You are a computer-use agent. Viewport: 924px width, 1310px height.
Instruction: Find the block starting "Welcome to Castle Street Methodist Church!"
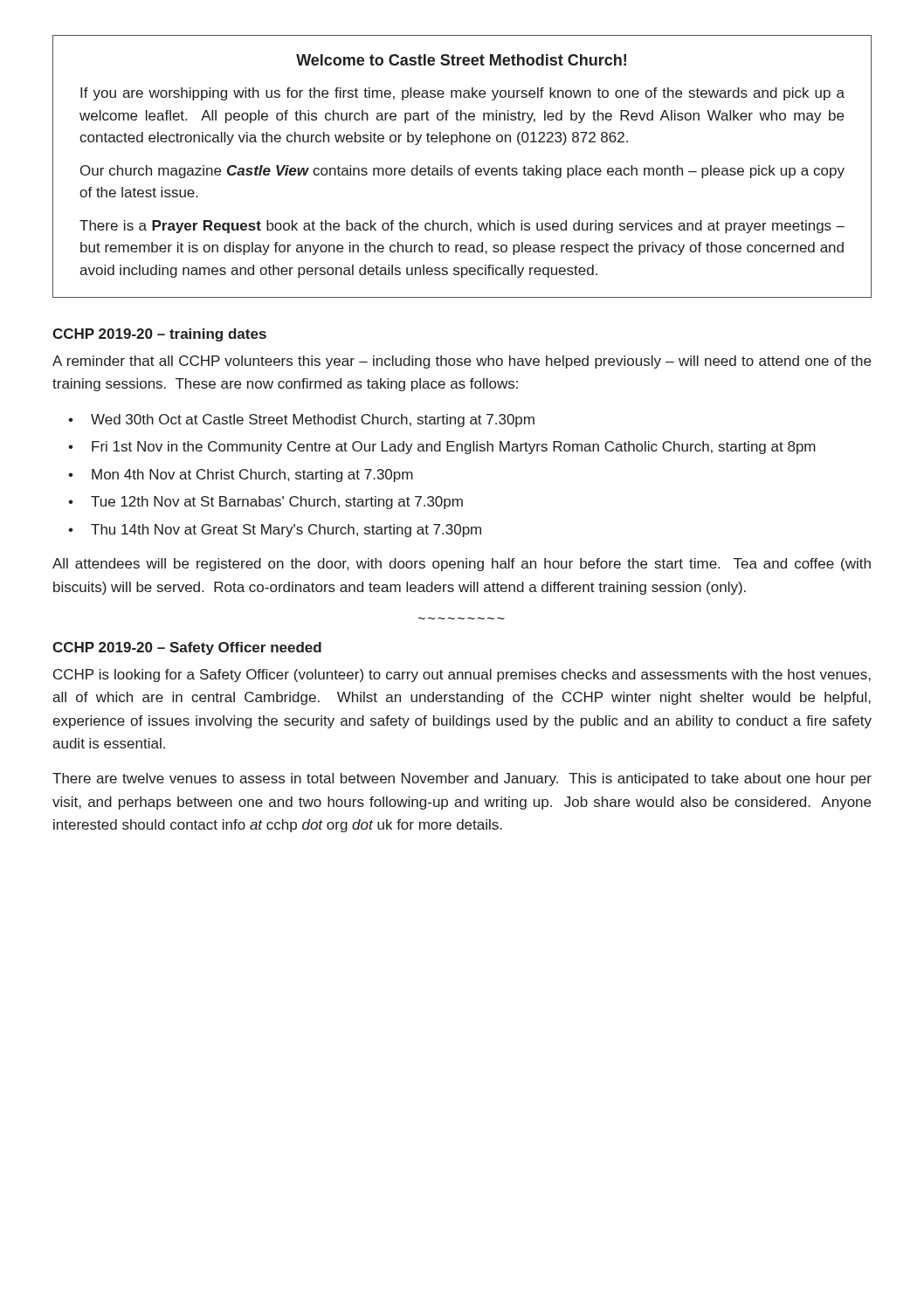462,166
